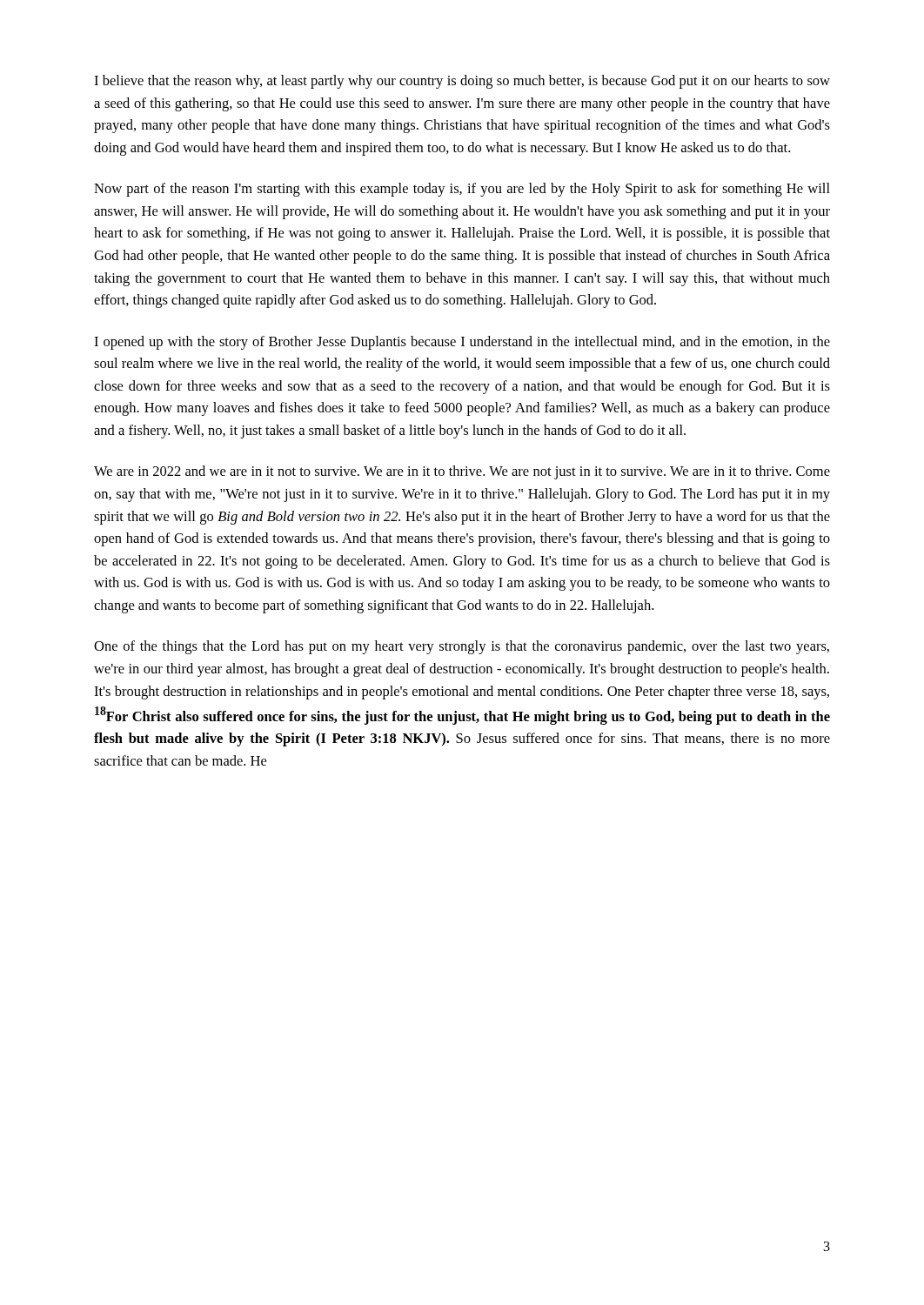Click on the text block that says "One of the things that the"
This screenshot has height=1305, width=924.
462,703
